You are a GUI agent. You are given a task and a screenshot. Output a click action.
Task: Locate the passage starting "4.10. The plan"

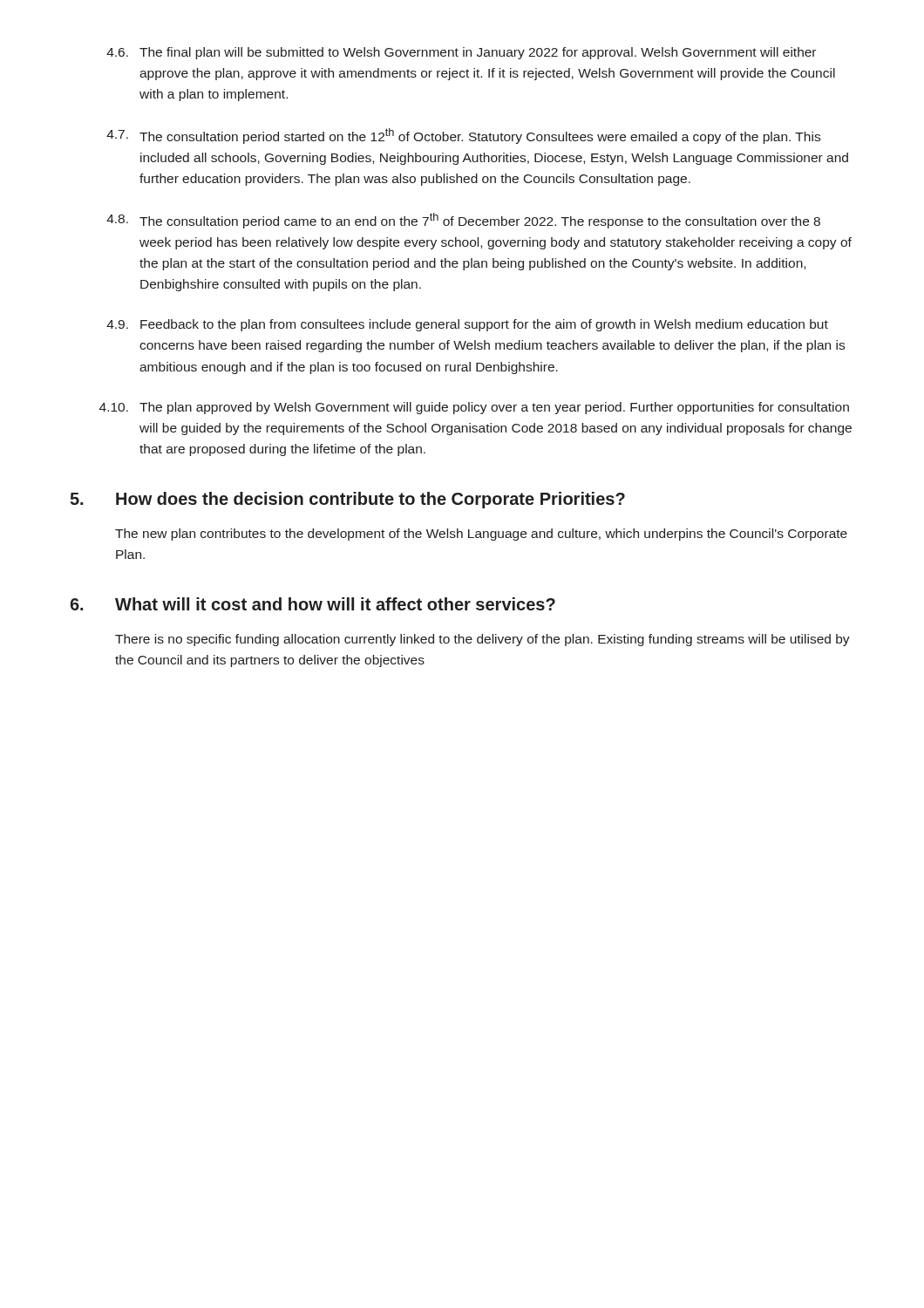tap(462, 428)
